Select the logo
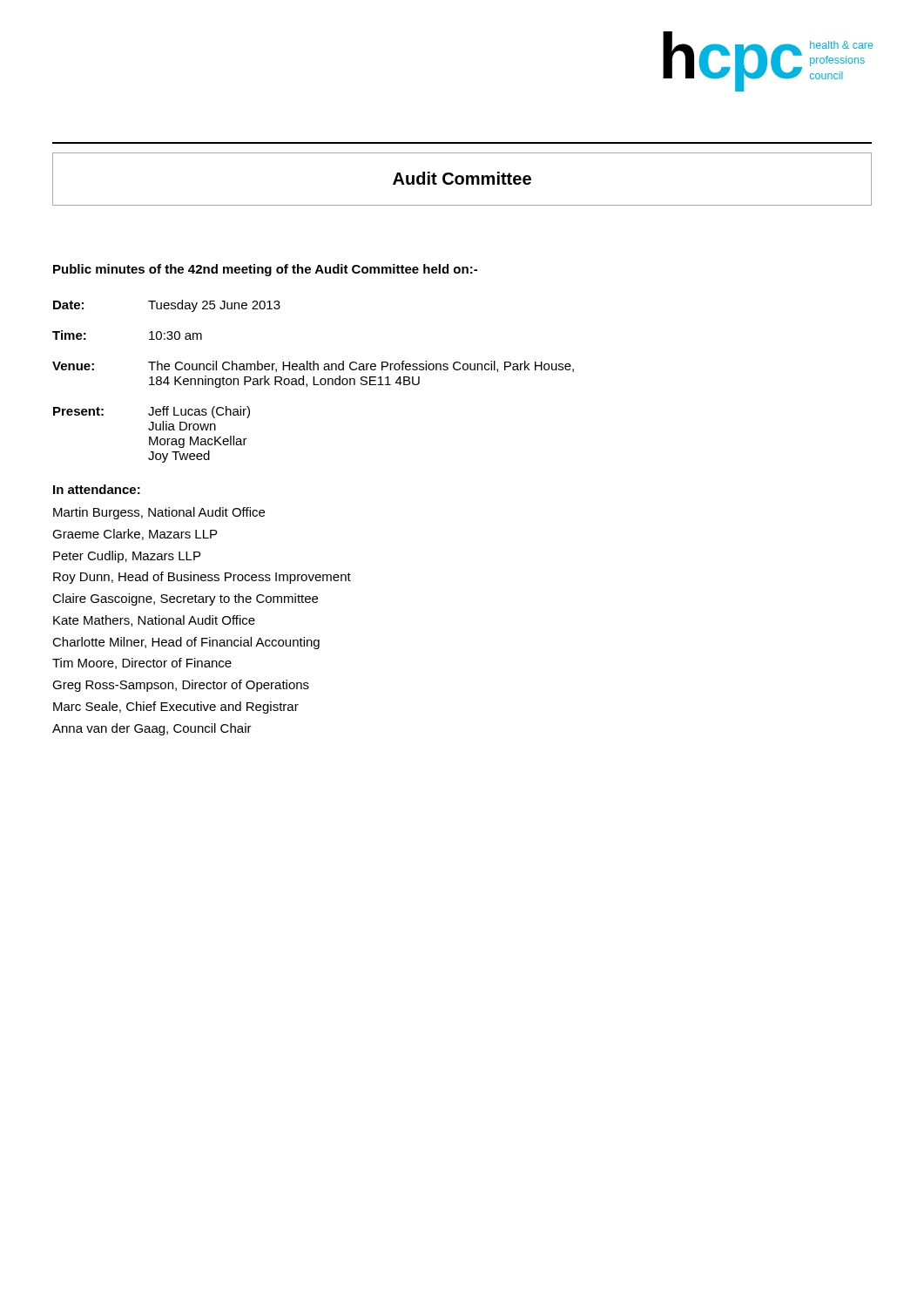This screenshot has width=924, height=1307. pos(766,57)
